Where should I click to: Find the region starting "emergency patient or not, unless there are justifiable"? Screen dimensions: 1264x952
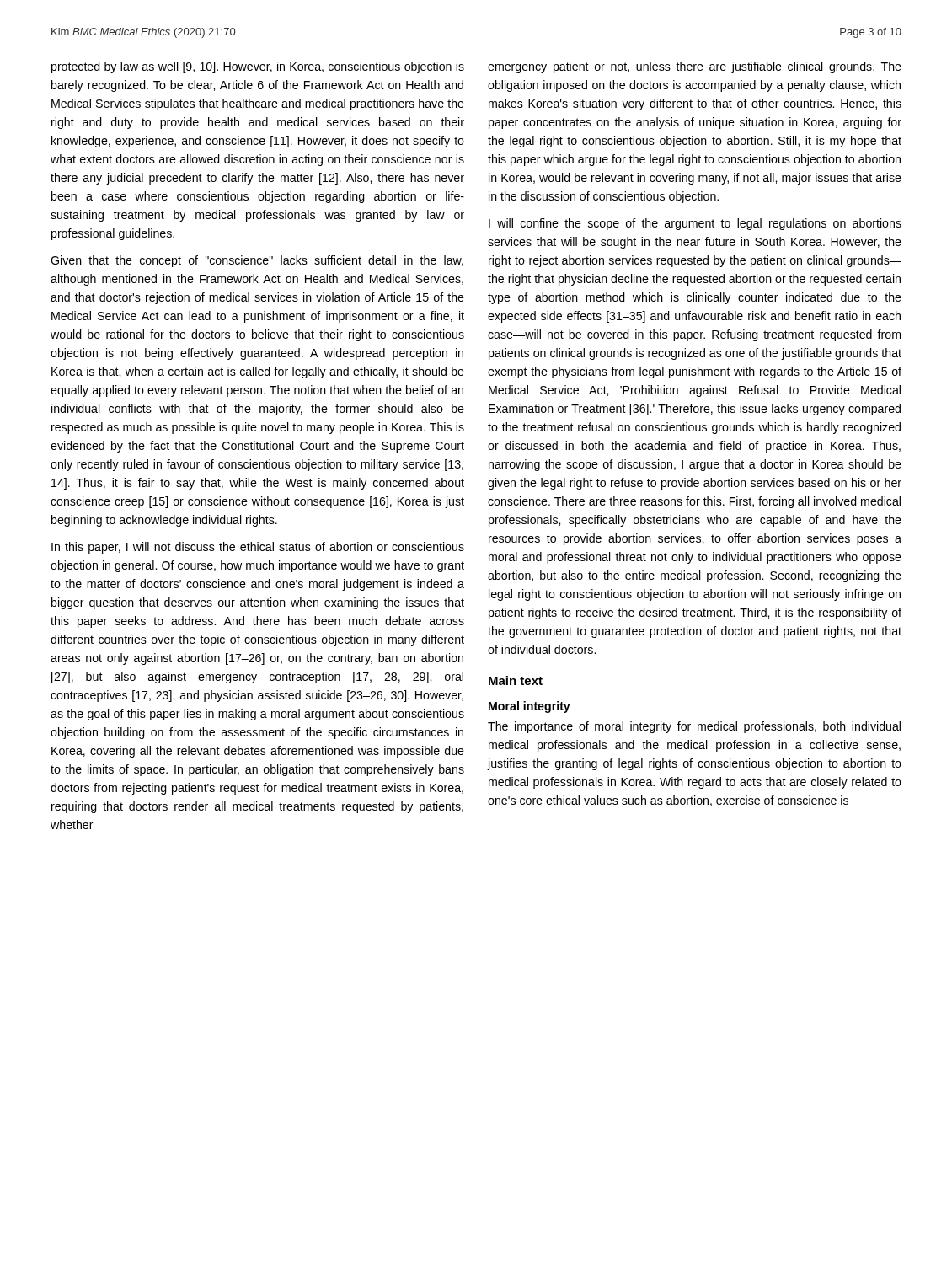(695, 131)
